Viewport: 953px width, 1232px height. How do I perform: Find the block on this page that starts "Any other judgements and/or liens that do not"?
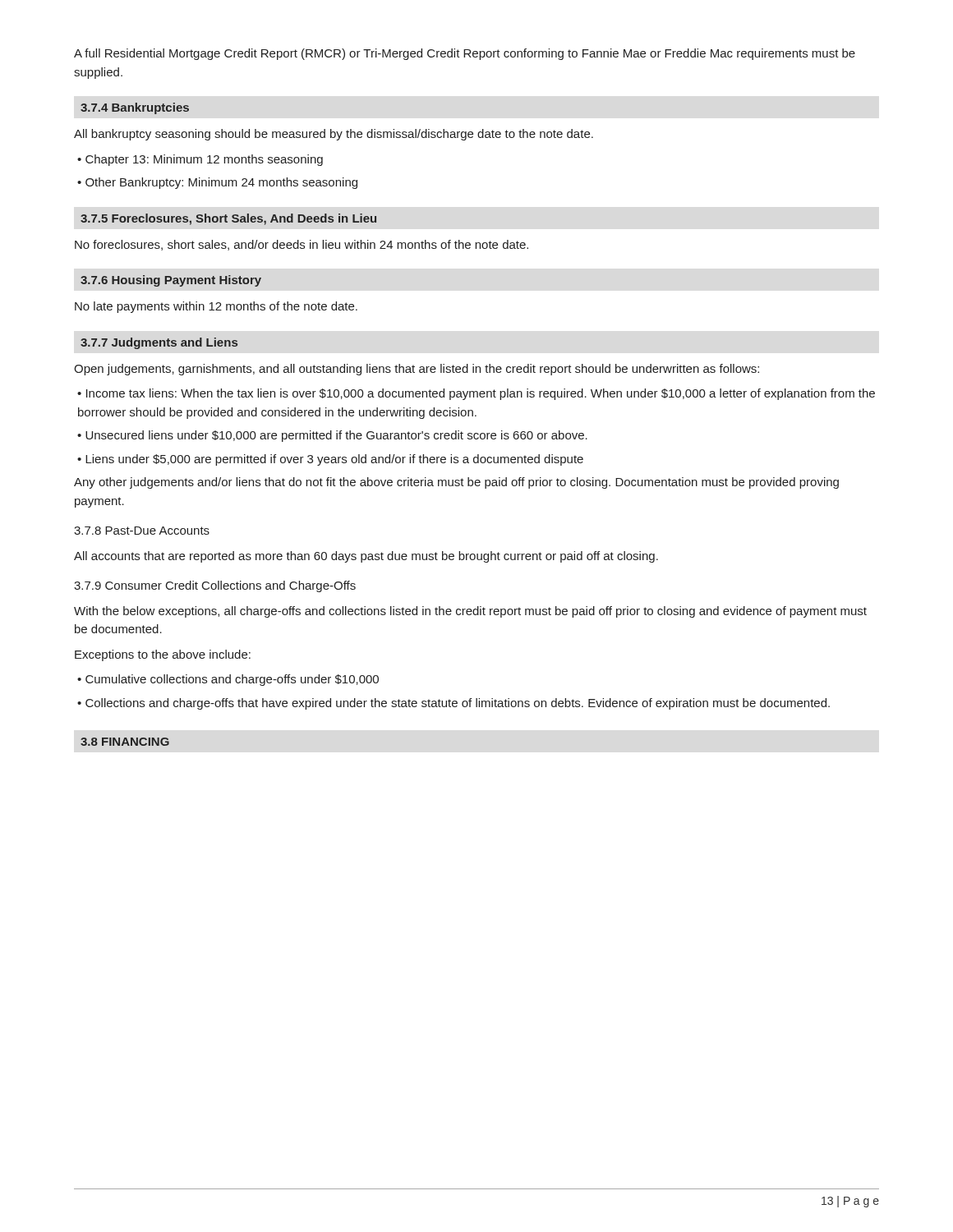click(457, 491)
